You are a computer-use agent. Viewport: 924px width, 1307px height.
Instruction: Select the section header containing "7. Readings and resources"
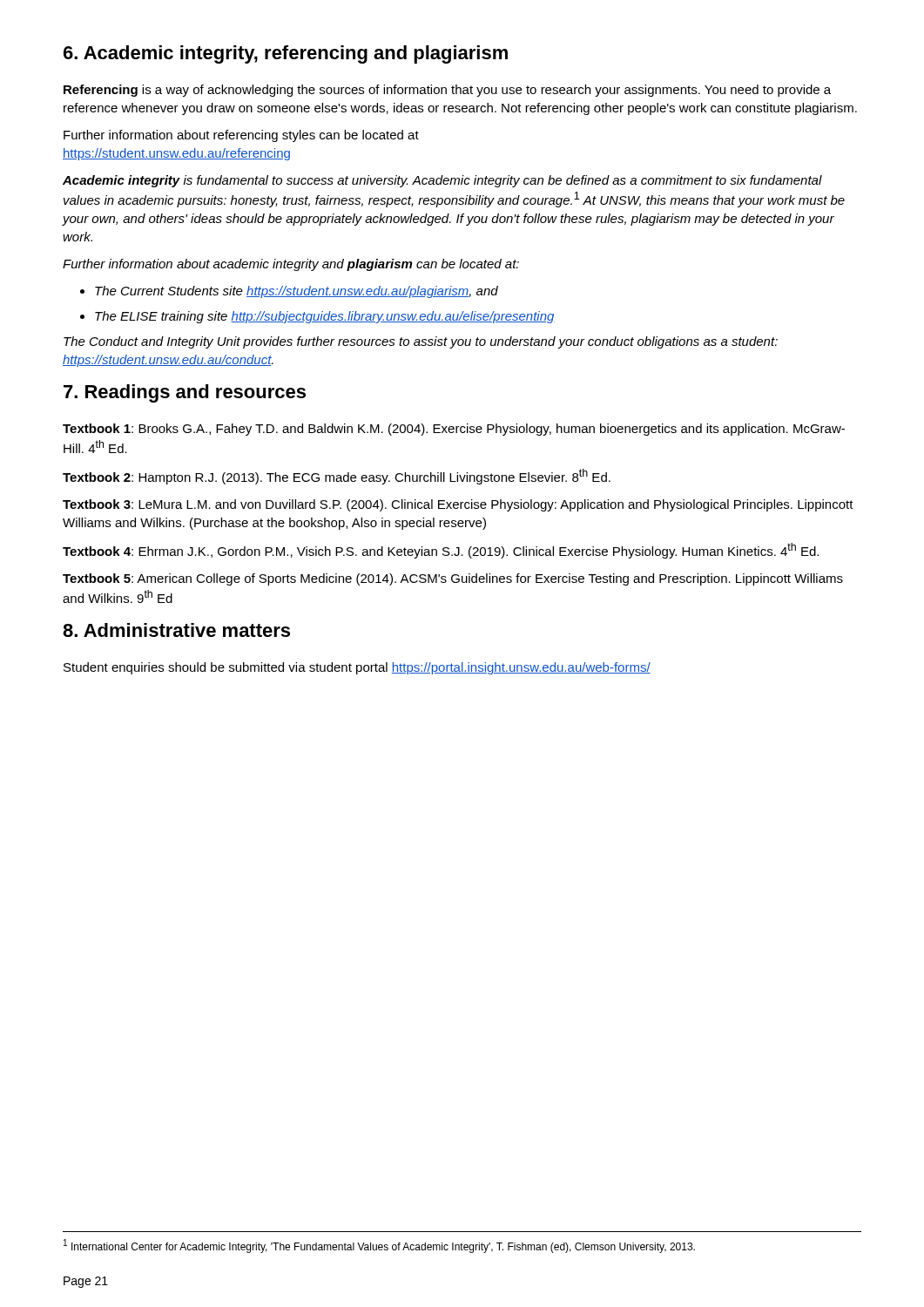185,393
